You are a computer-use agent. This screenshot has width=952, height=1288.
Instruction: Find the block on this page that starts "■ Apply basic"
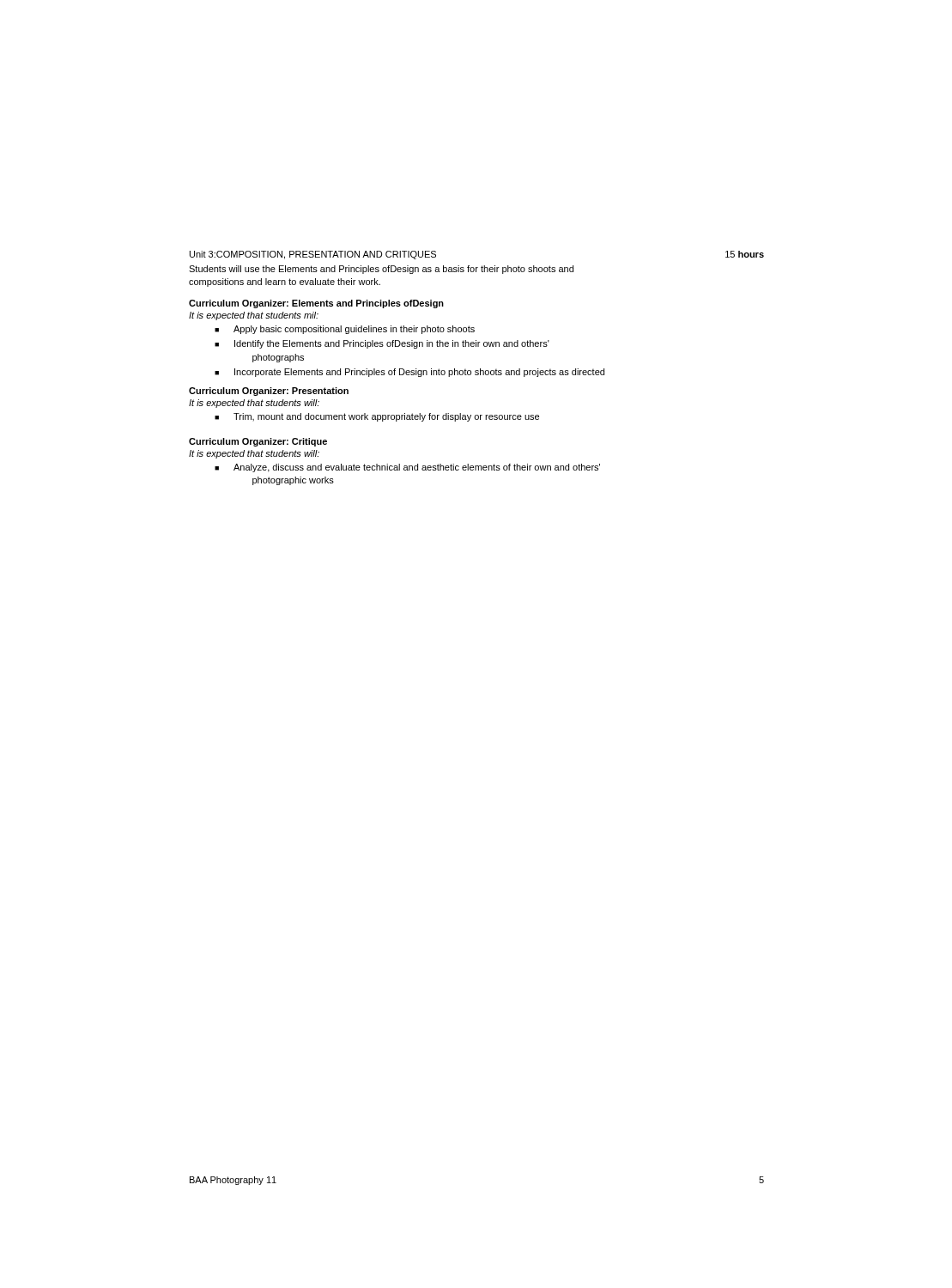345,330
